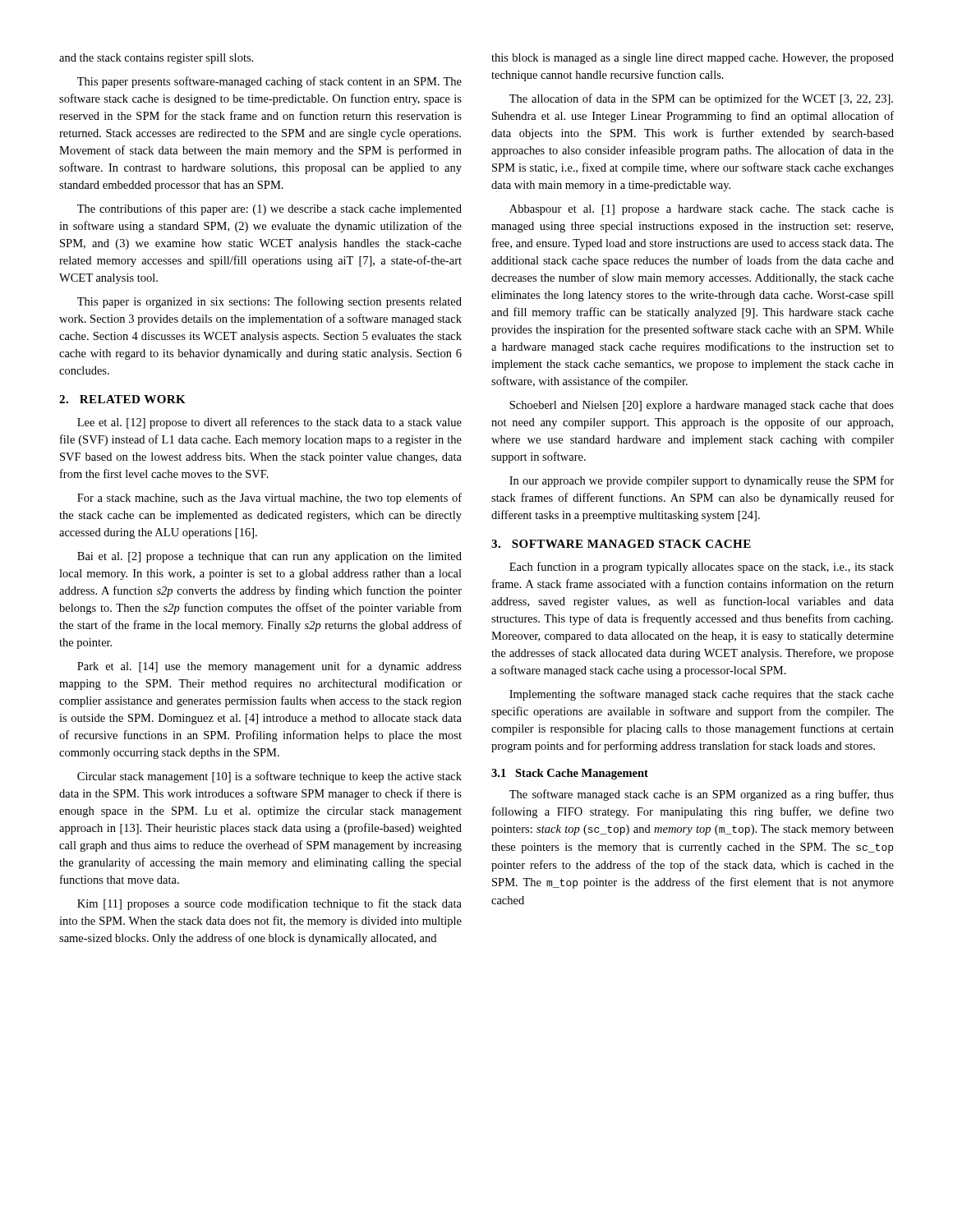Click on the text block that says "The software managed stack cache is an"

click(x=693, y=848)
